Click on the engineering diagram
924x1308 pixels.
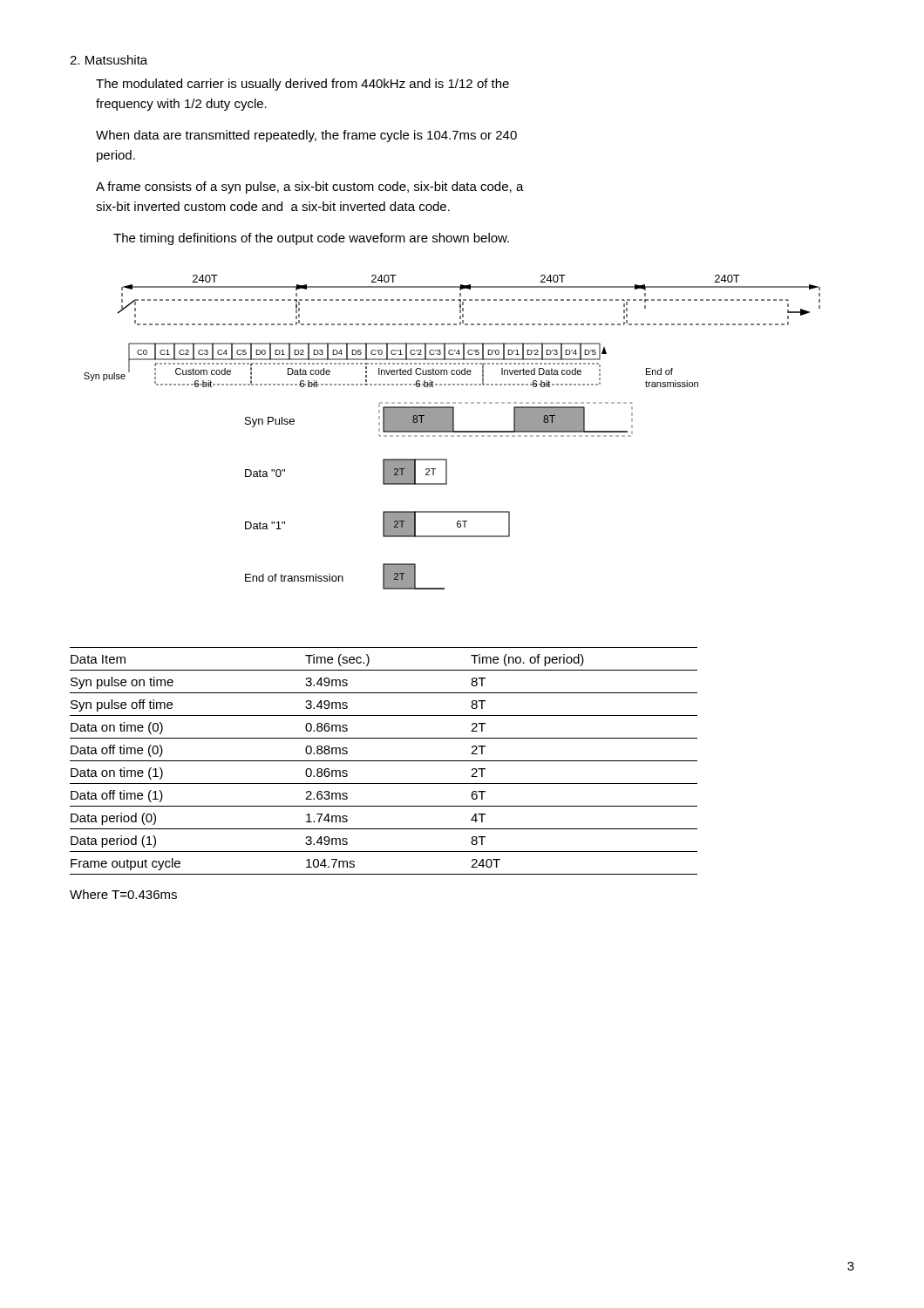click(462, 449)
